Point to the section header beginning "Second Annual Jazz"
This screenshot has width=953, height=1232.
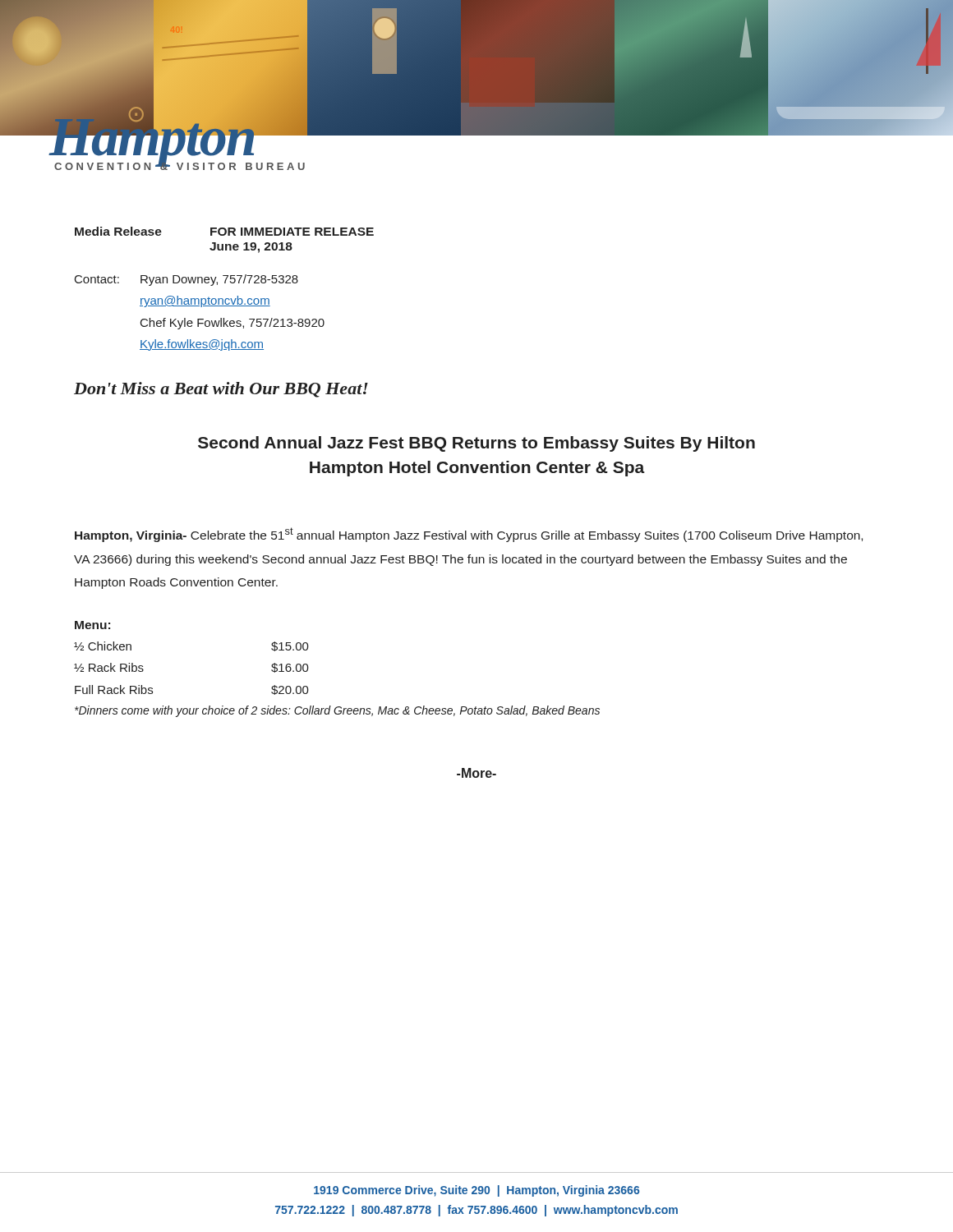pos(476,455)
